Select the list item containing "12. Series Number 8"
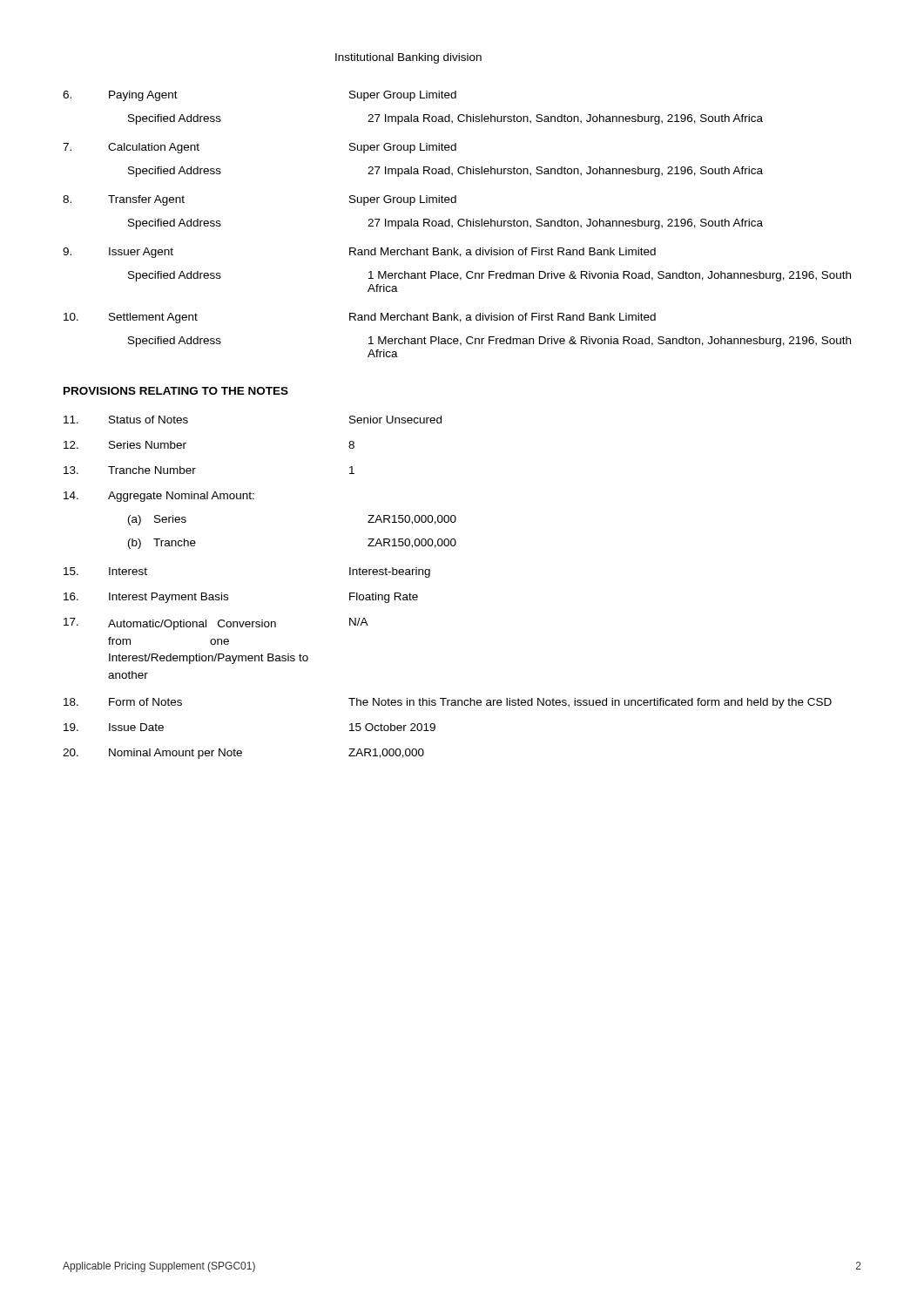This screenshot has width=924, height=1307. (x=148, y=445)
